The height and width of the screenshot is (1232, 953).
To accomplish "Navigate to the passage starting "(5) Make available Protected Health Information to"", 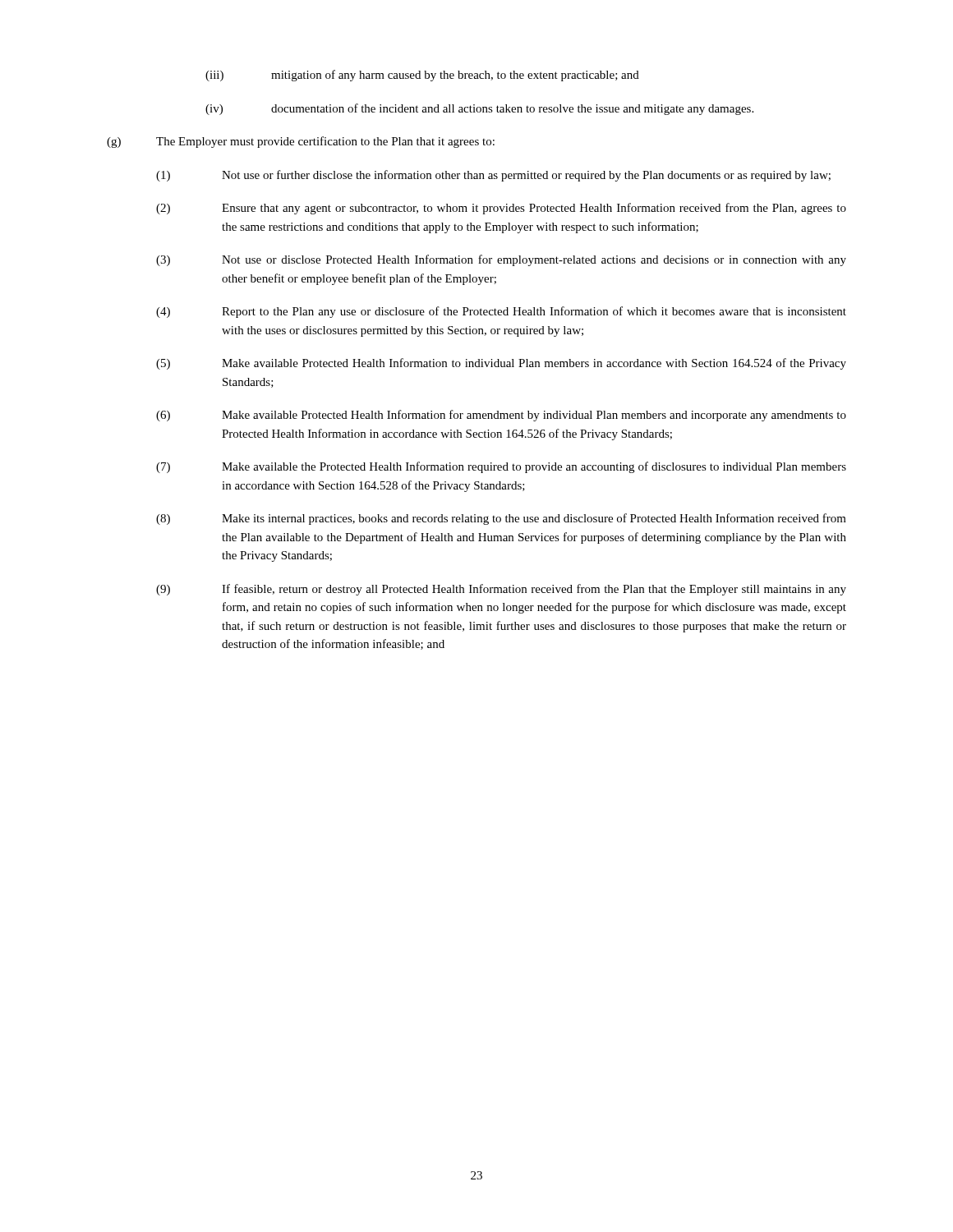I will pyautogui.click(x=501, y=372).
